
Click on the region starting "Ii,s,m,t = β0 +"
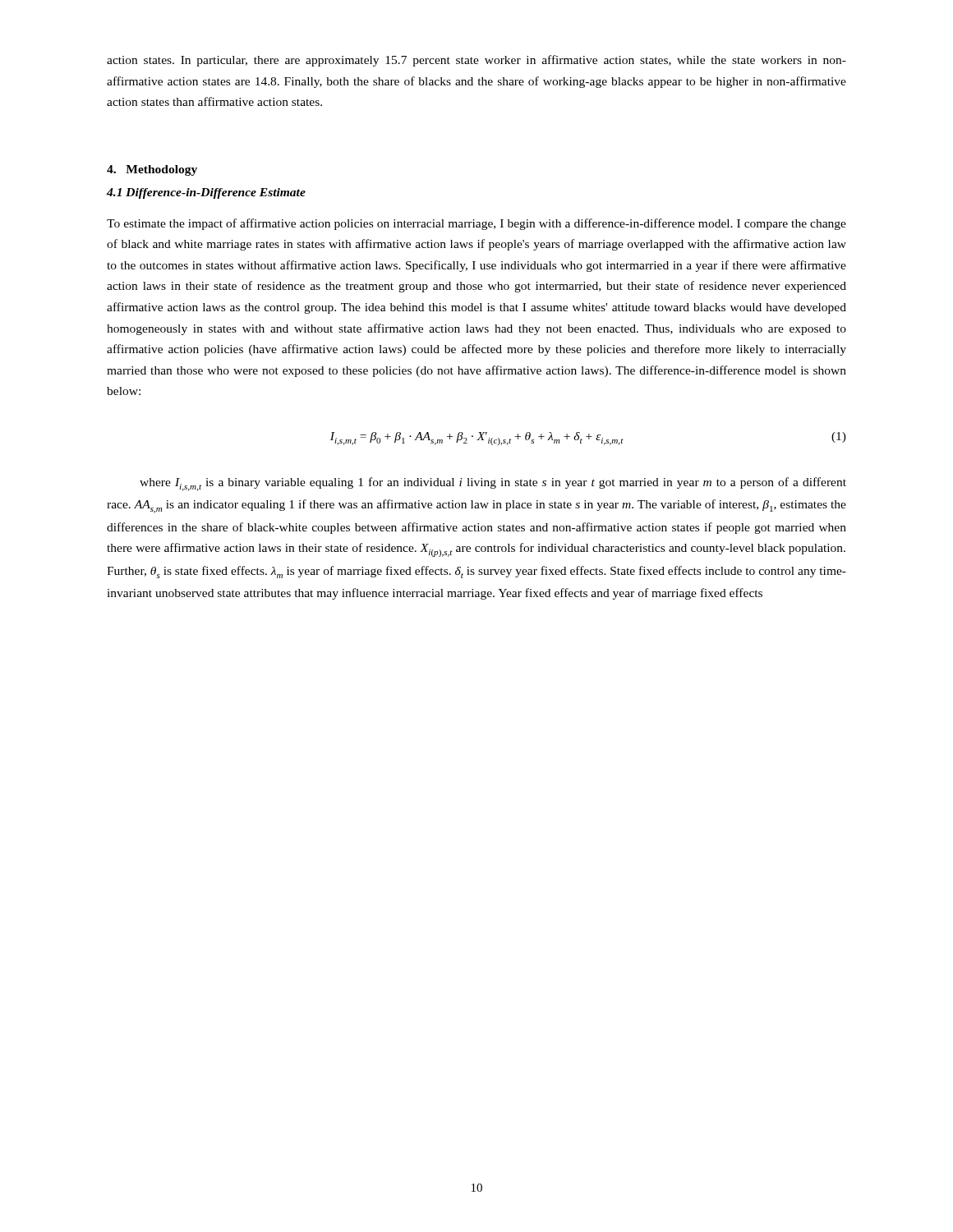pos(588,436)
